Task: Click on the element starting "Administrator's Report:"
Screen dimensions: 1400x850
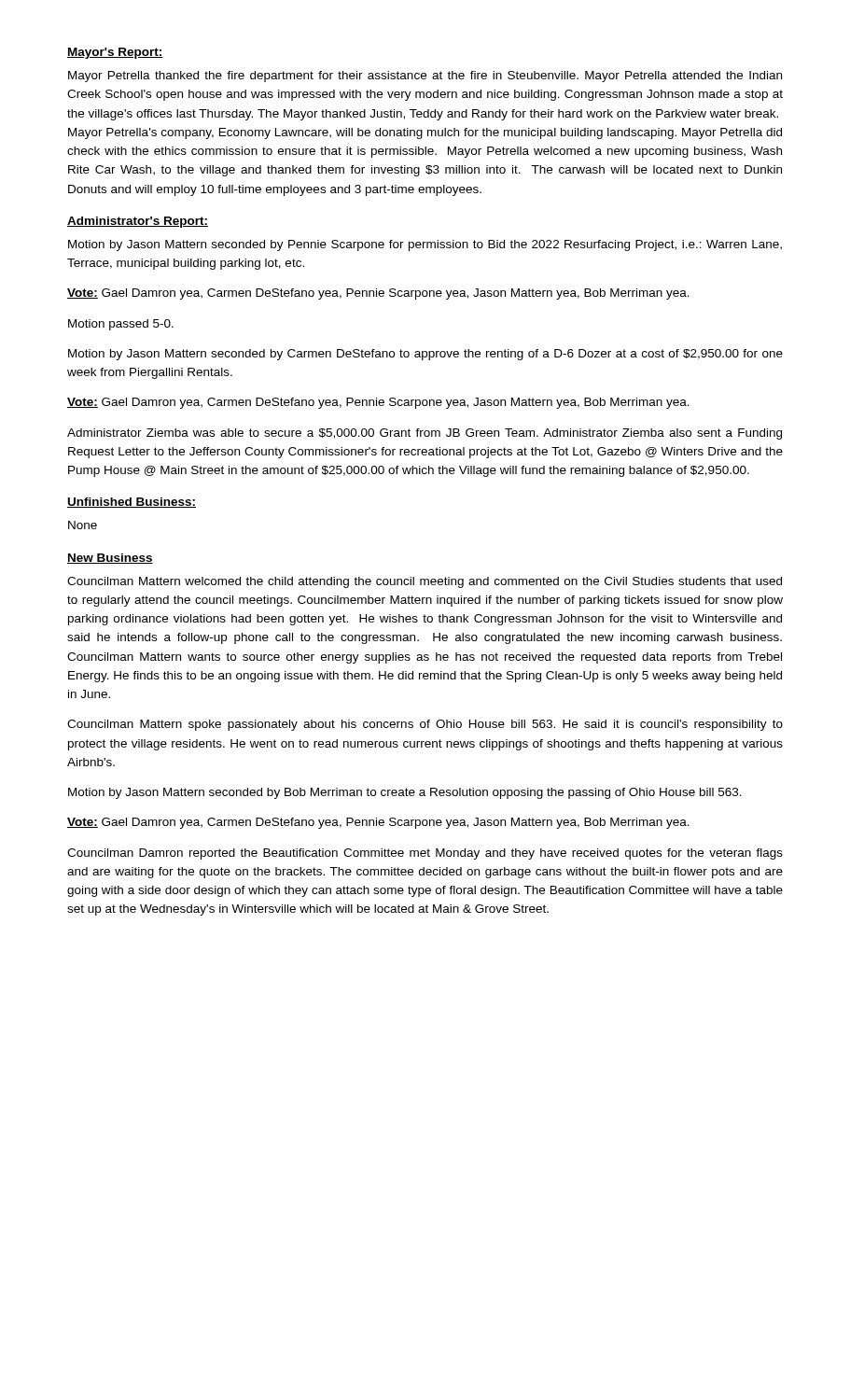Action: [x=138, y=220]
